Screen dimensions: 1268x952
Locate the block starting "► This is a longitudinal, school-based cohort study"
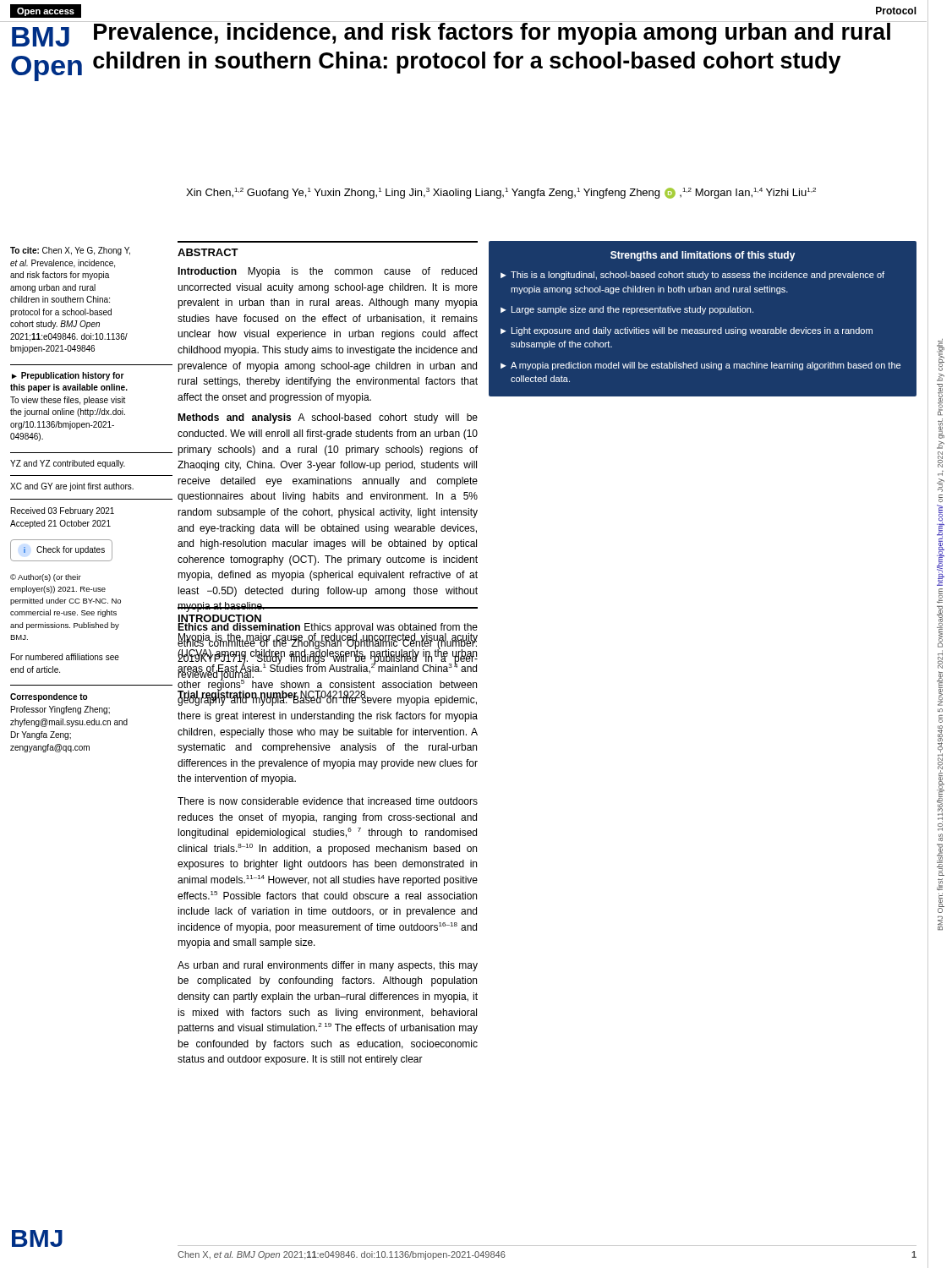(692, 281)
